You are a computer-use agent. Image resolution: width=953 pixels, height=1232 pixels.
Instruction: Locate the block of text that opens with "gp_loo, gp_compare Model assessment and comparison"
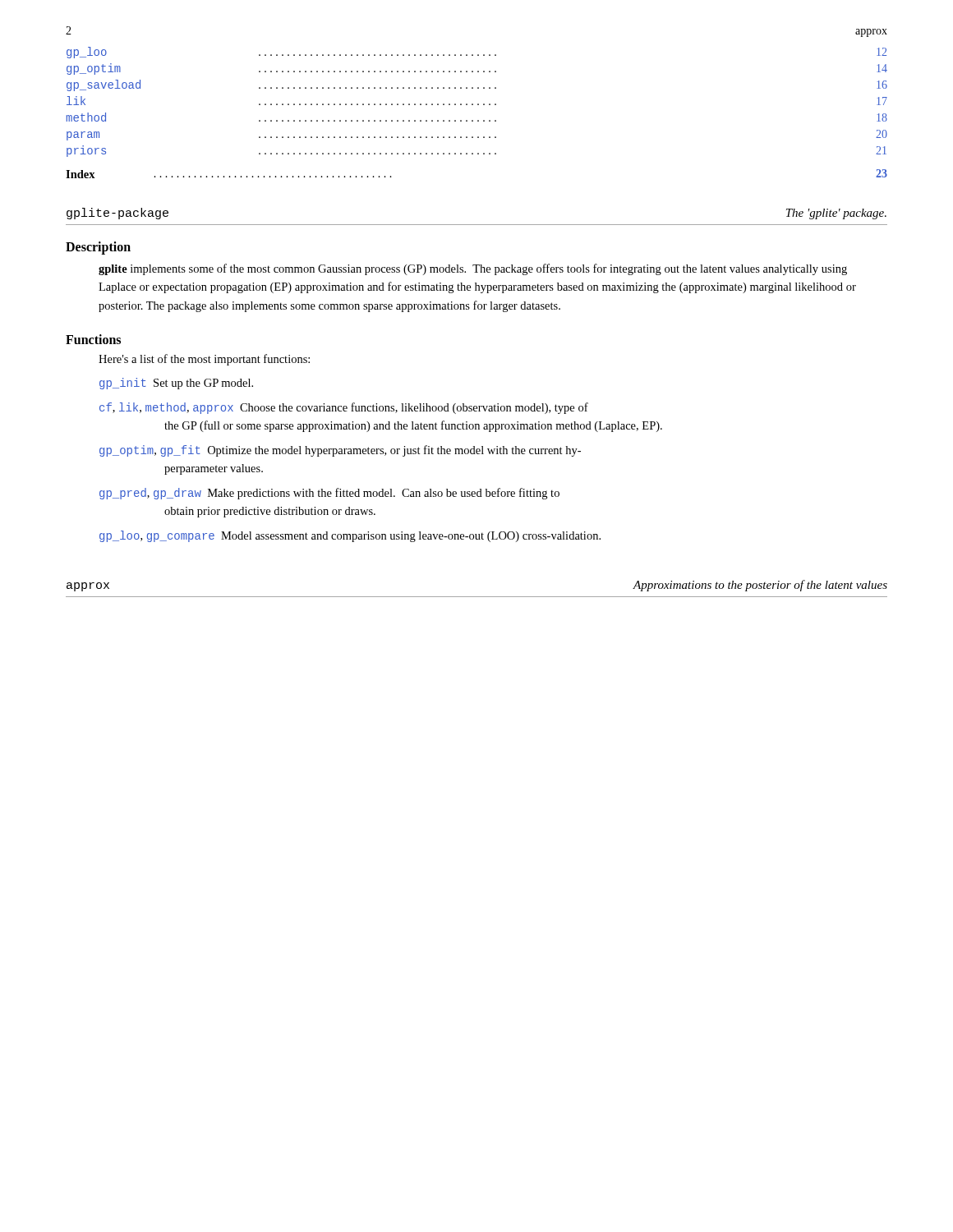pyautogui.click(x=350, y=536)
